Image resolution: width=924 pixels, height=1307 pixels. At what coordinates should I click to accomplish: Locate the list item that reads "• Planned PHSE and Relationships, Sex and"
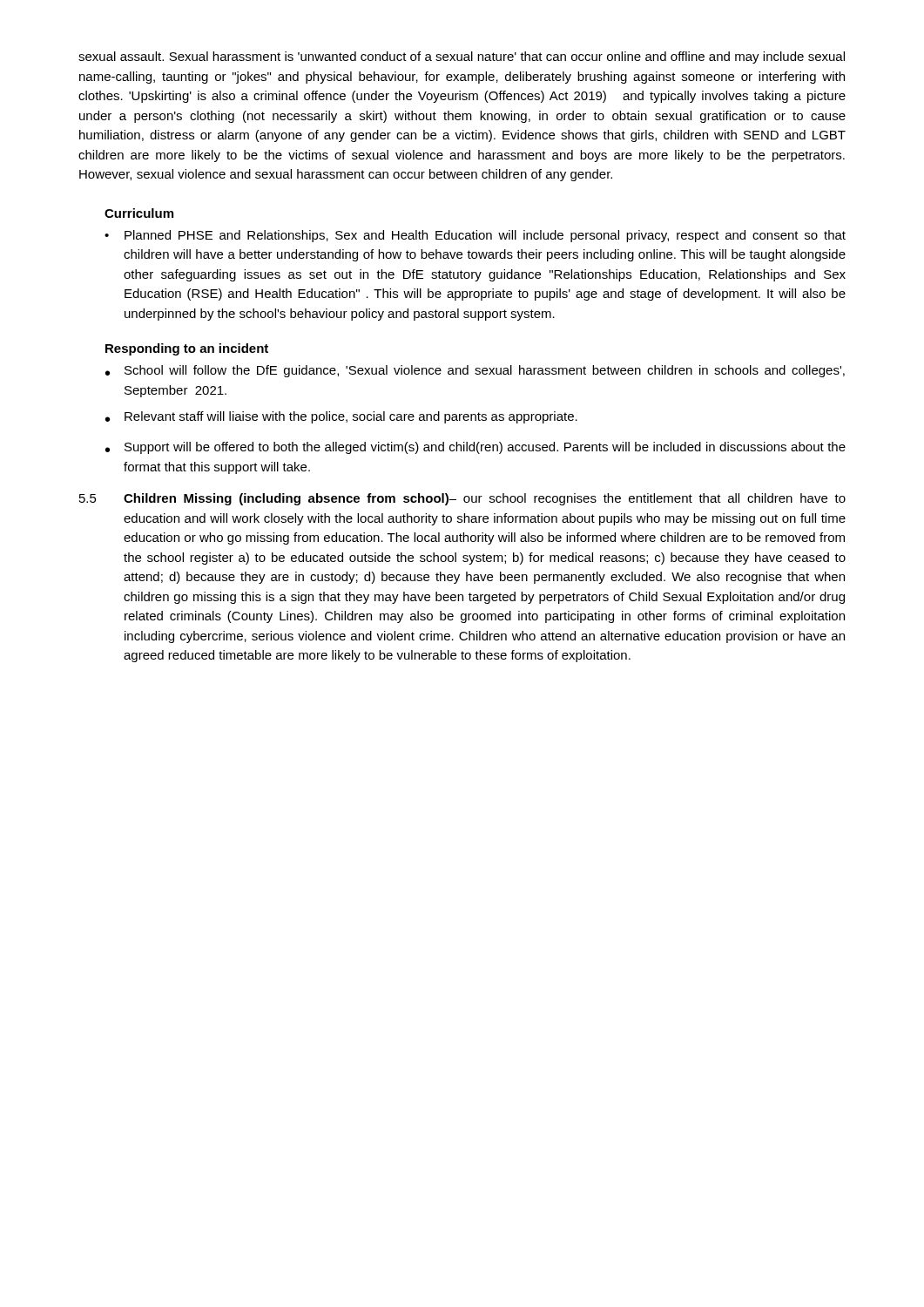[x=475, y=274]
